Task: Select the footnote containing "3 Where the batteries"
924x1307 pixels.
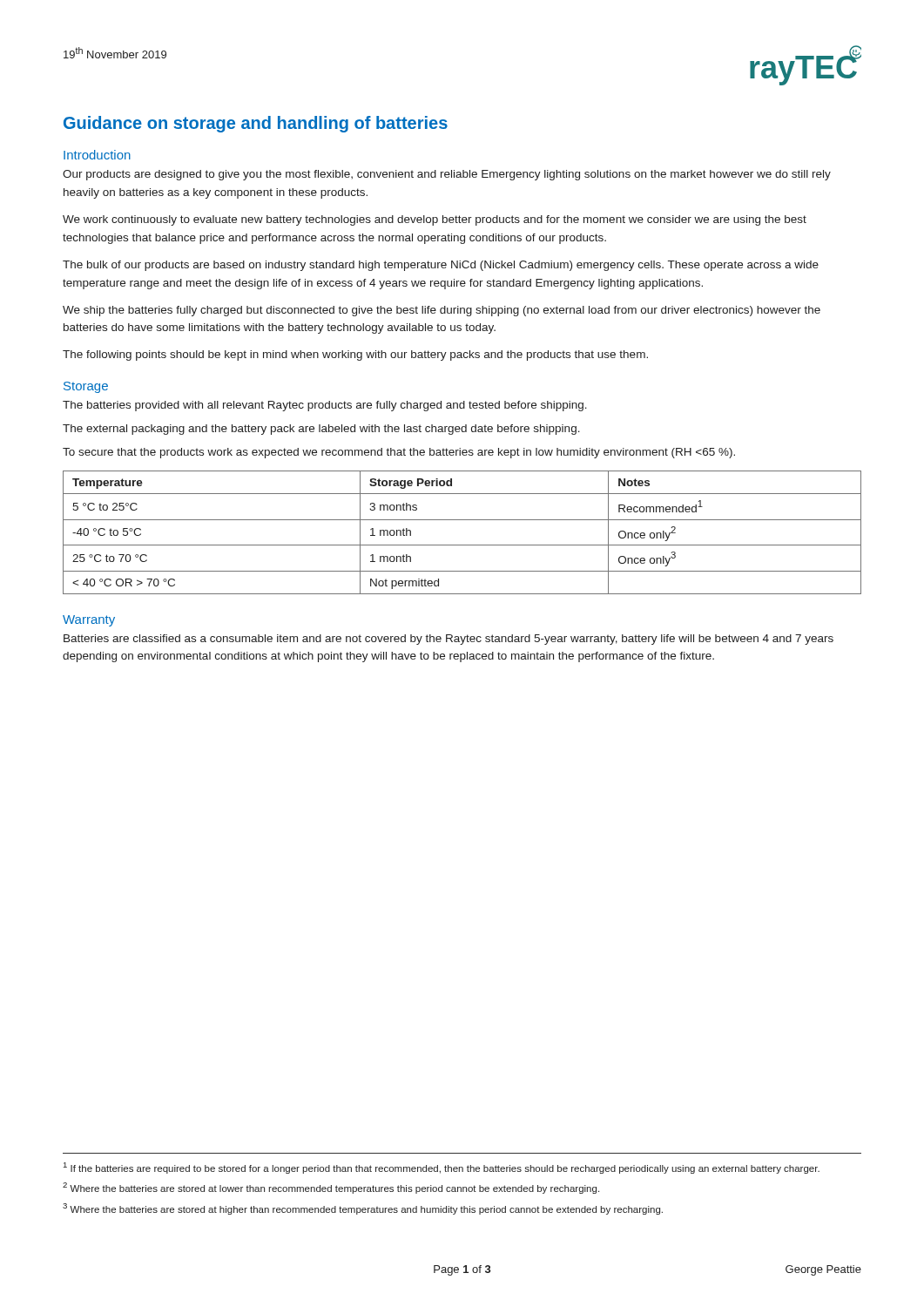Action: pyautogui.click(x=363, y=1207)
